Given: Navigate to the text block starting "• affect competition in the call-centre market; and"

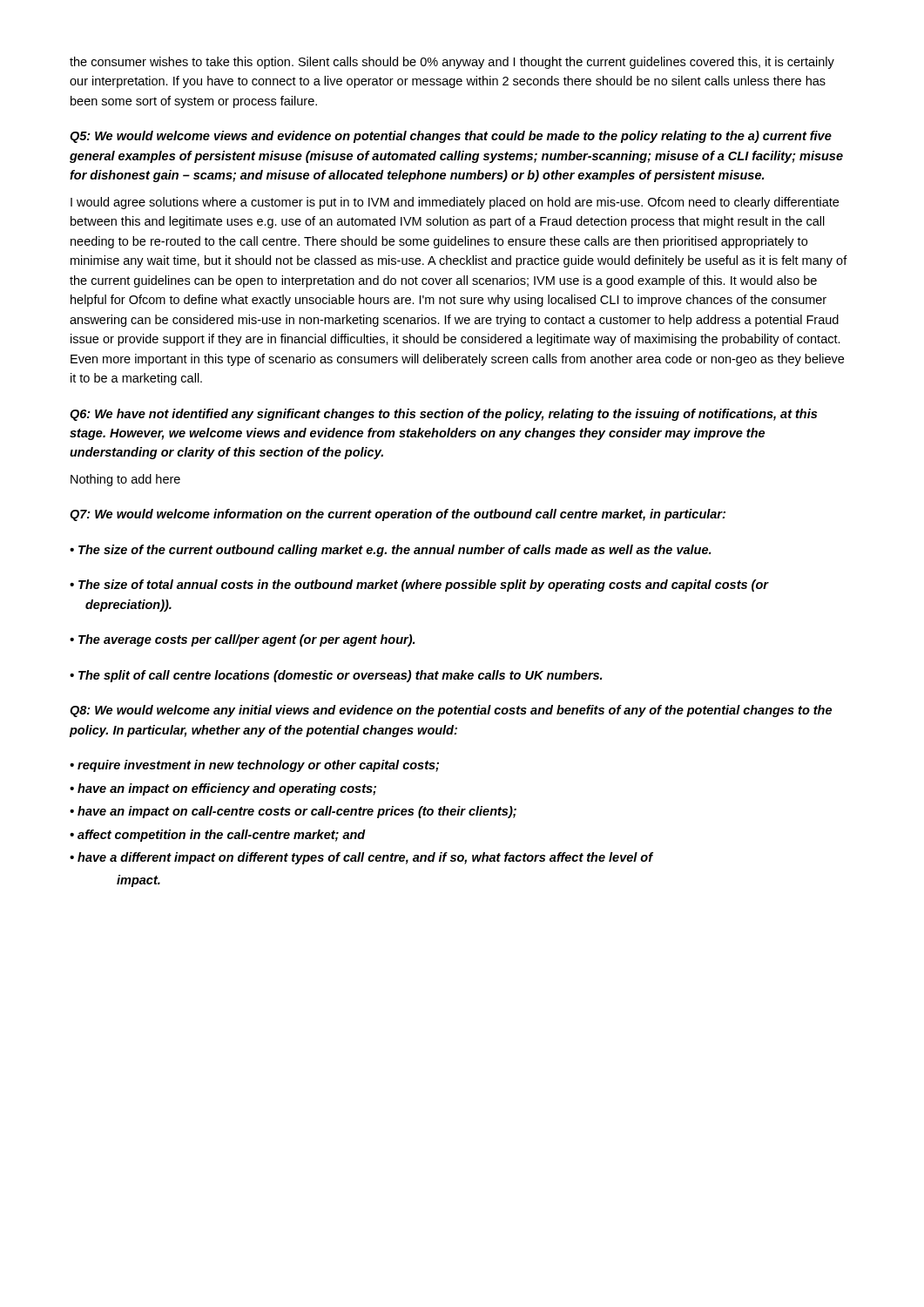Looking at the screenshot, I should (218, 836).
